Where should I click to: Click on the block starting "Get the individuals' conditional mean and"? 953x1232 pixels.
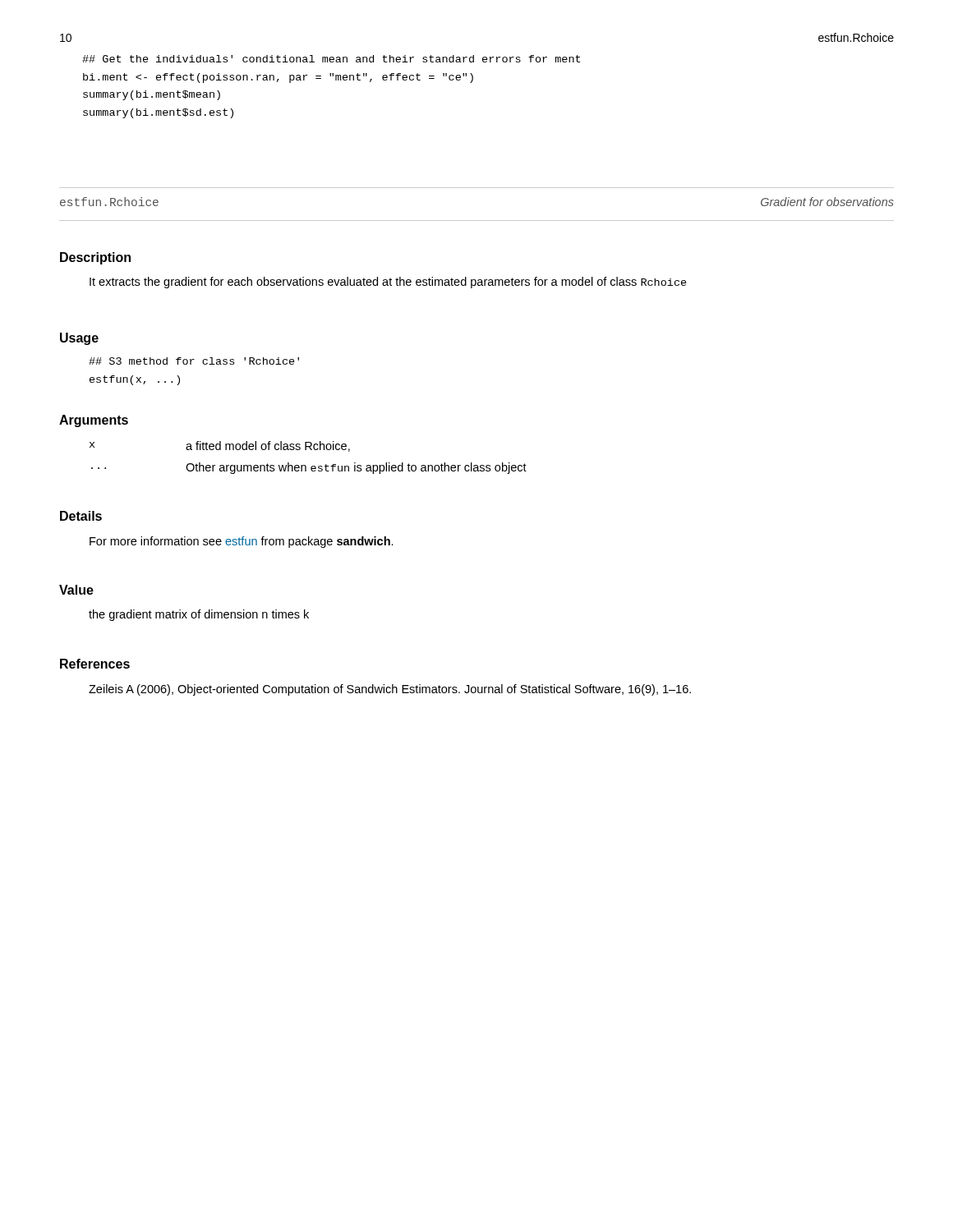click(x=332, y=86)
